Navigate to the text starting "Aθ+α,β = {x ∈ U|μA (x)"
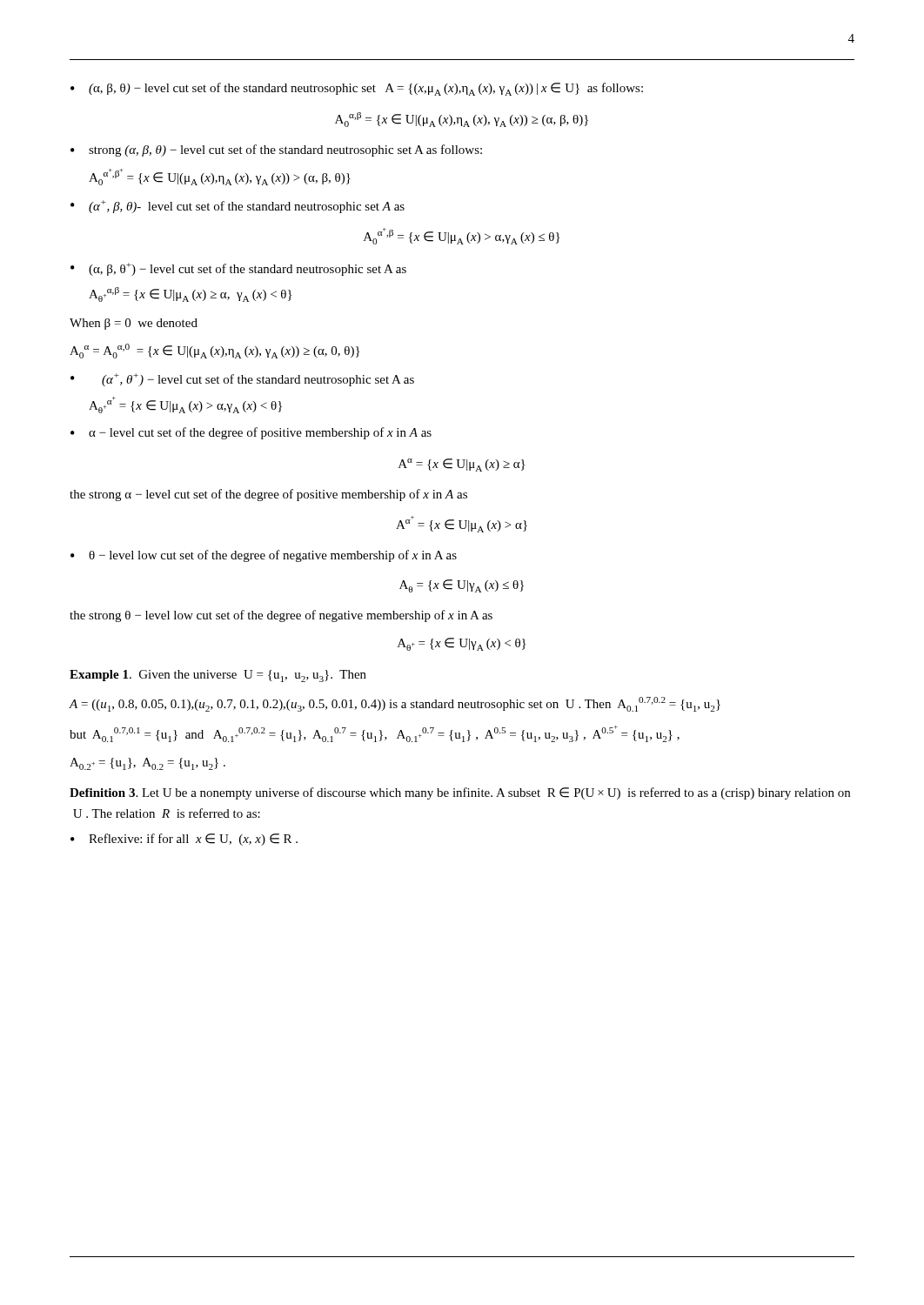This screenshot has width=924, height=1305. pos(191,294)
